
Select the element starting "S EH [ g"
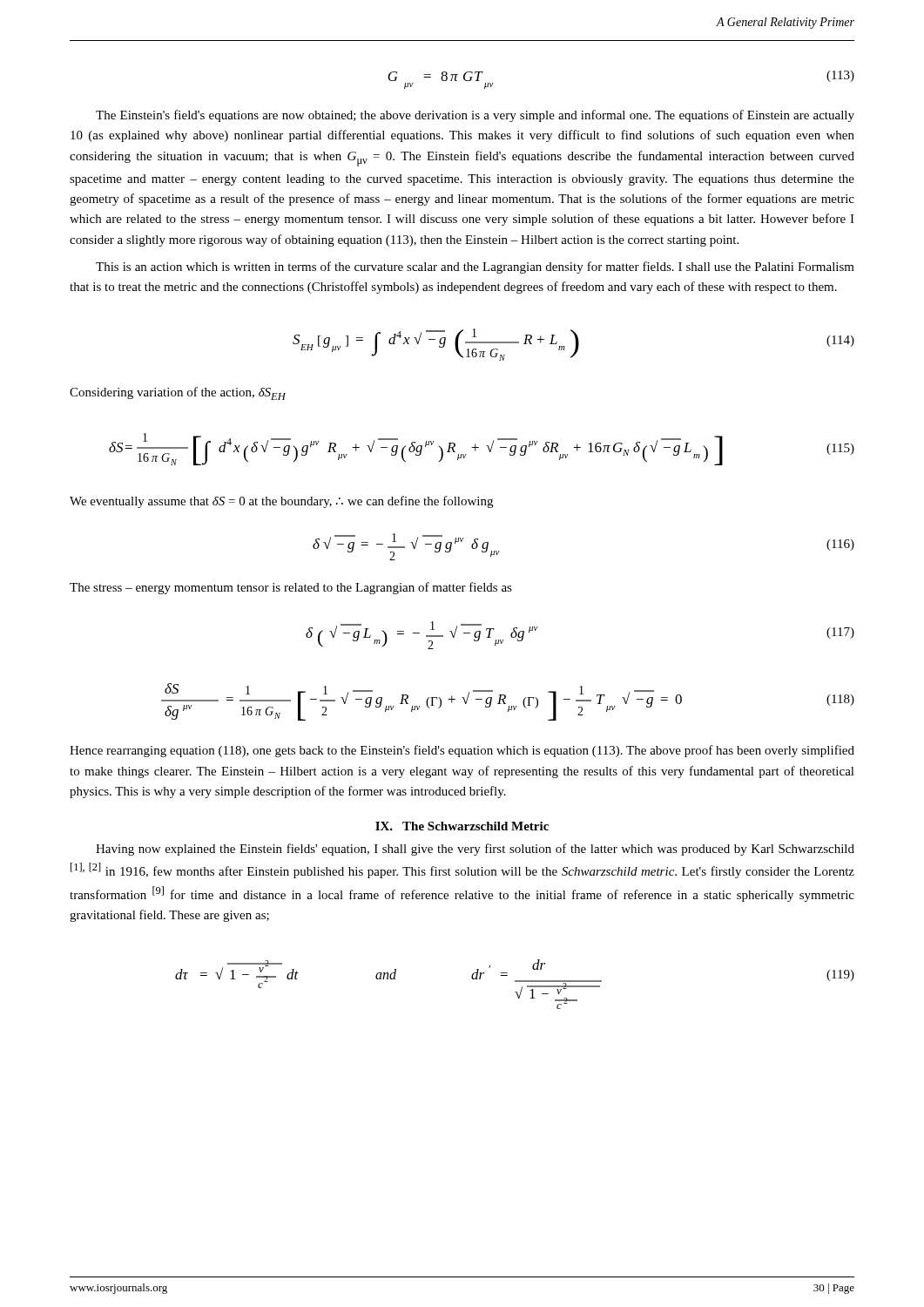tap(565, 340)
